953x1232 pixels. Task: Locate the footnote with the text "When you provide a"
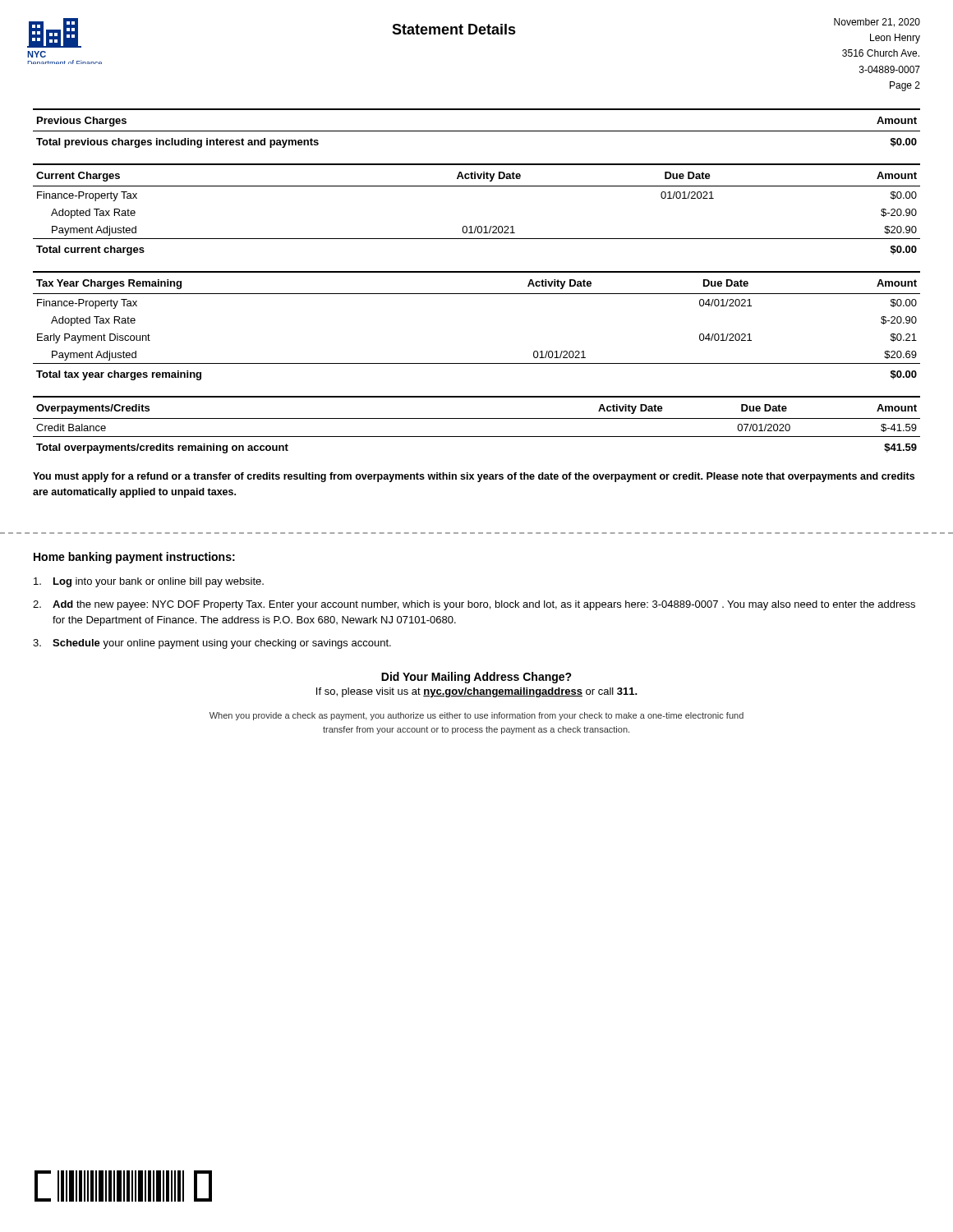(476, 723)
